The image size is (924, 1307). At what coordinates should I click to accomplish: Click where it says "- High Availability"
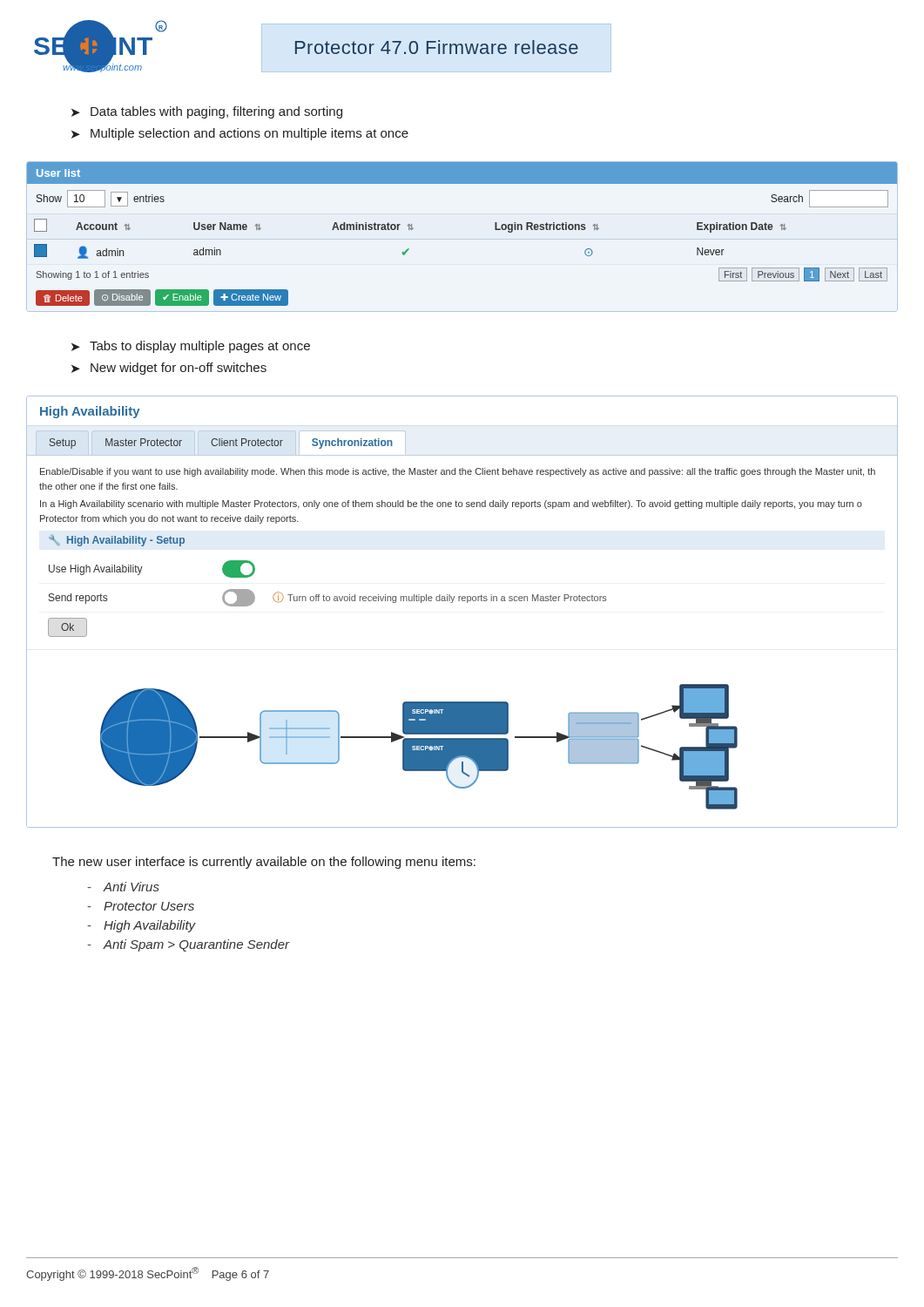click(x=141, y=925)
